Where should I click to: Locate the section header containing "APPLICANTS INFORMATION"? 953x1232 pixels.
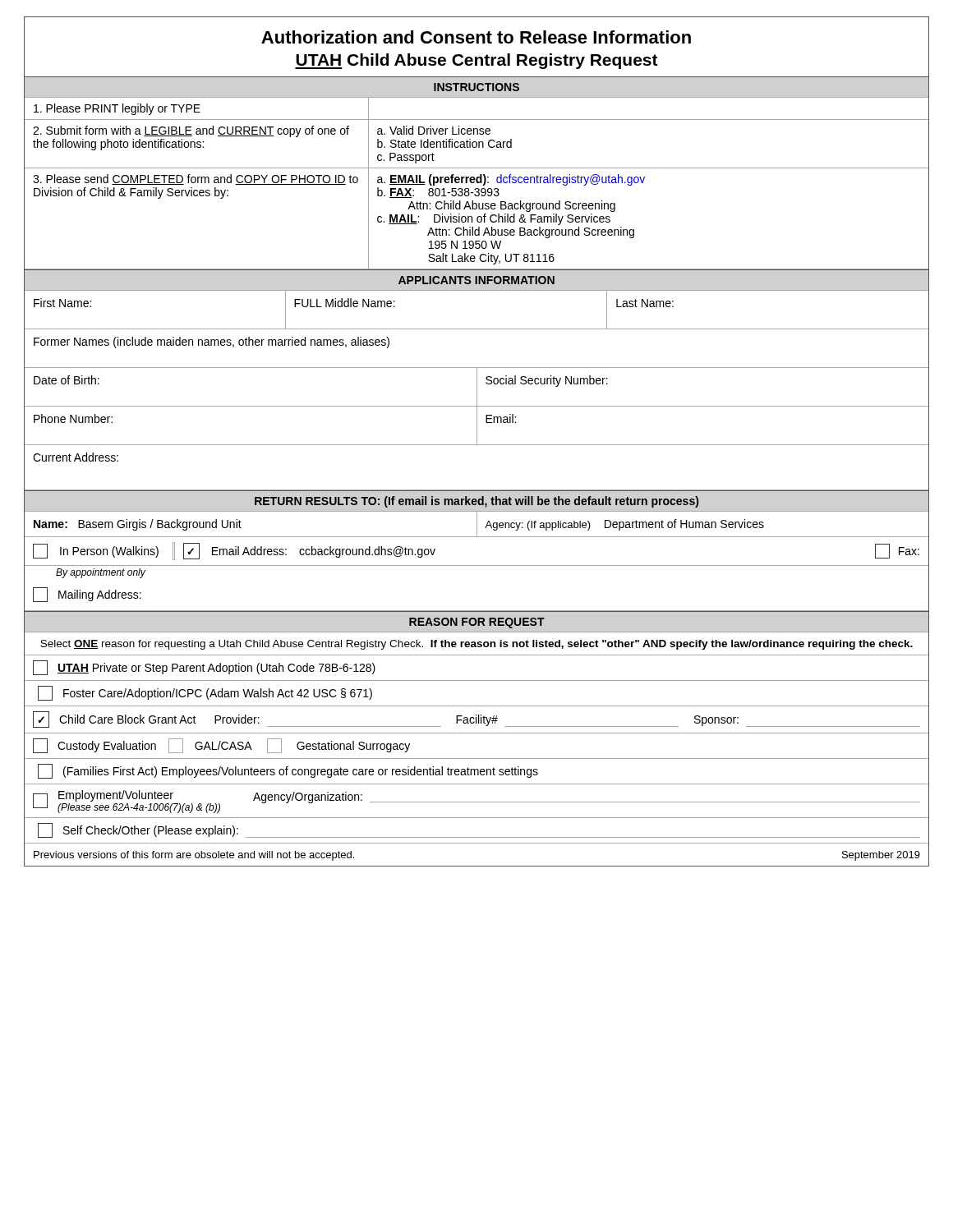point(476,280)
